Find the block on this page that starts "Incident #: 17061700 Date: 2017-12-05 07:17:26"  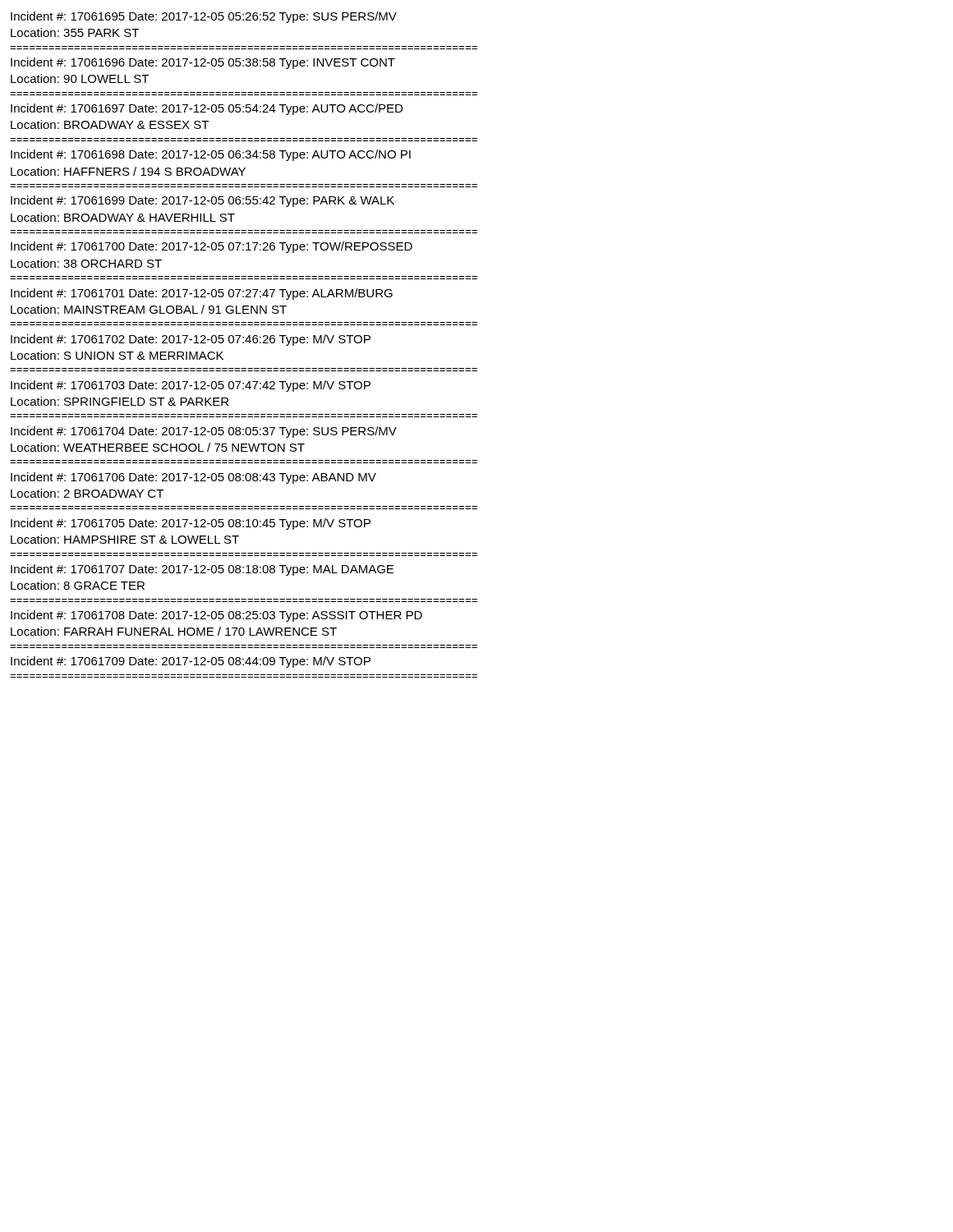click(212, 247)
